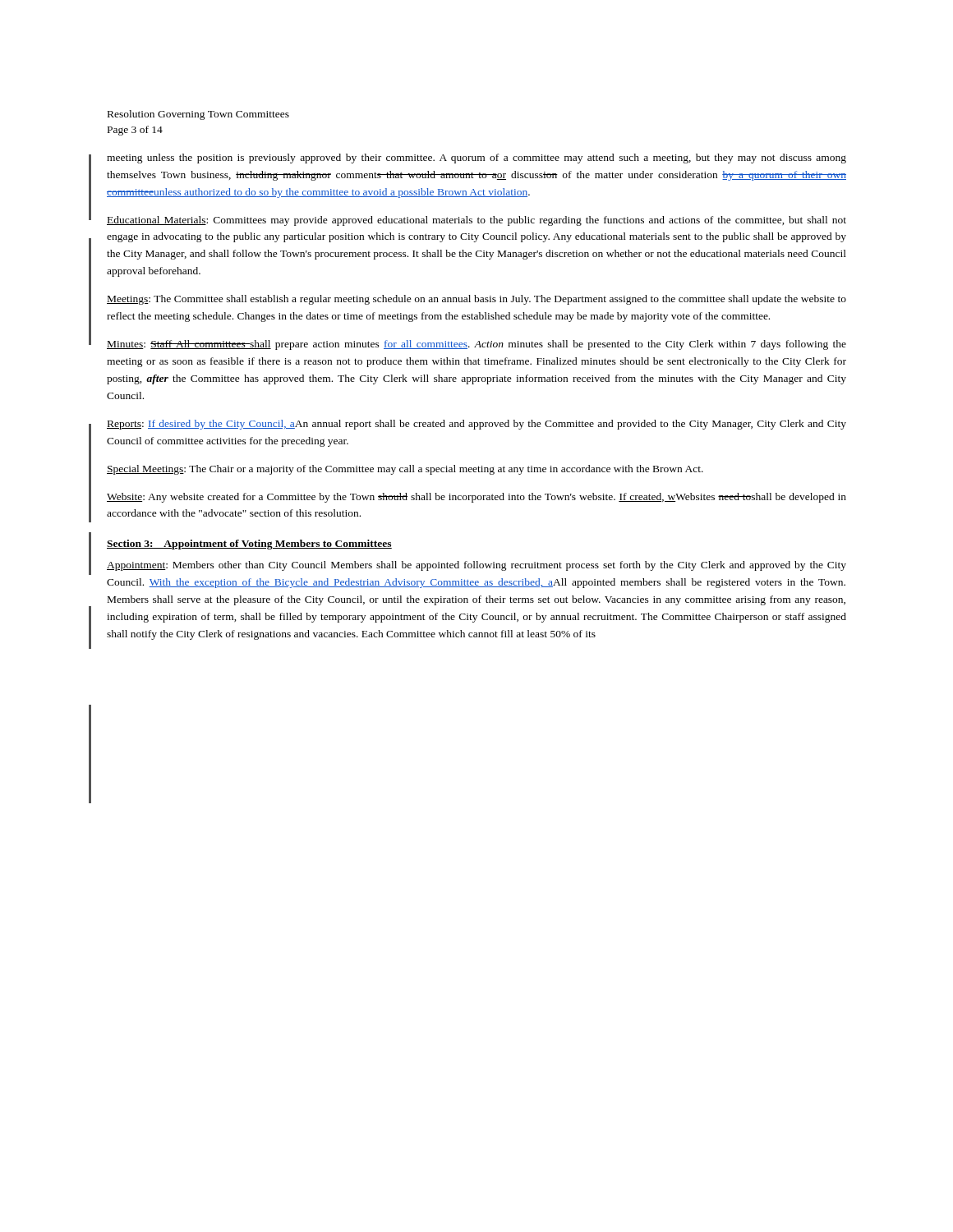Select the text starting "Special Meetings: The Chair or"
The height and width of the screenshot is (1232, 953).
405,468
